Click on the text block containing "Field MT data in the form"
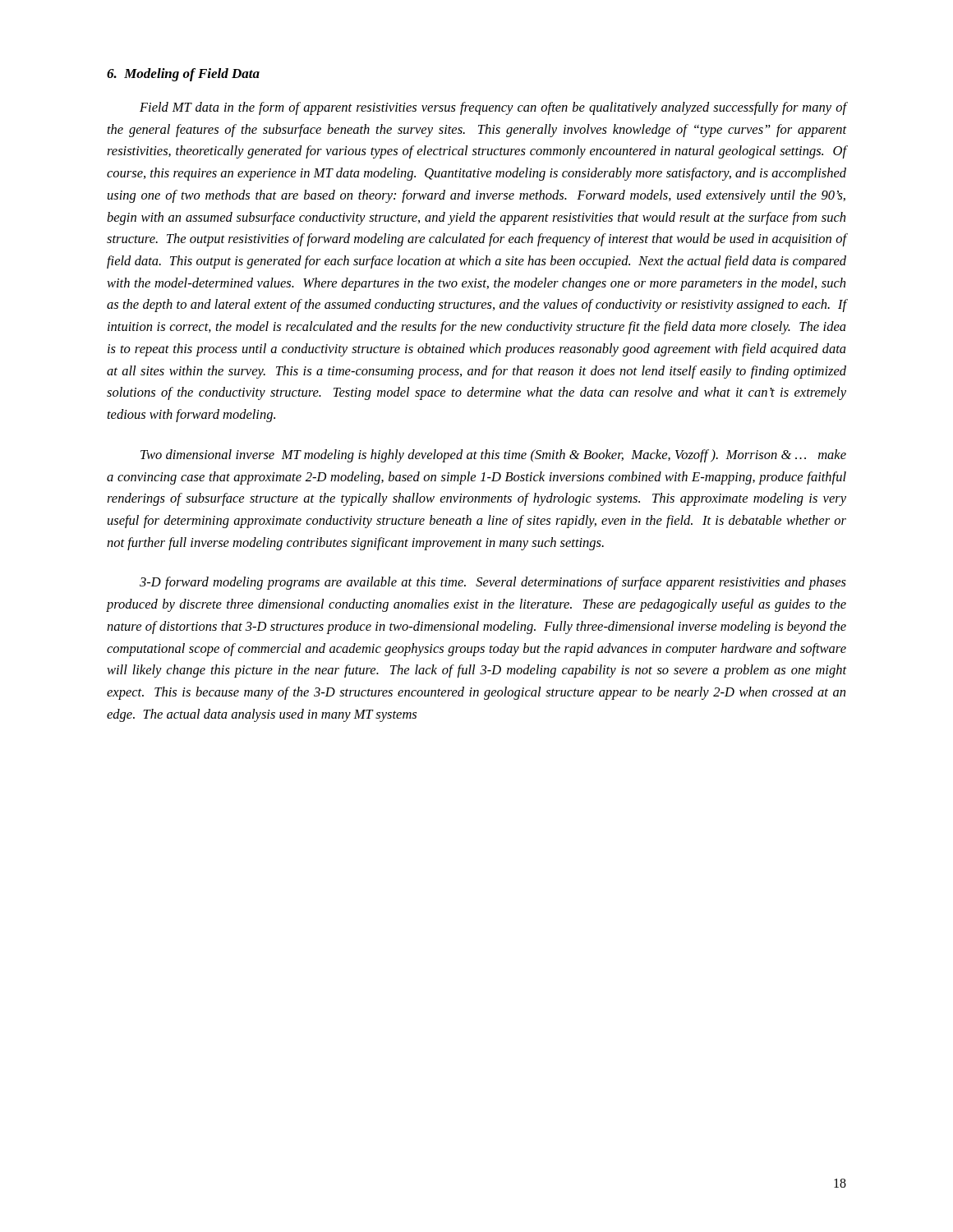 point(476,261)
